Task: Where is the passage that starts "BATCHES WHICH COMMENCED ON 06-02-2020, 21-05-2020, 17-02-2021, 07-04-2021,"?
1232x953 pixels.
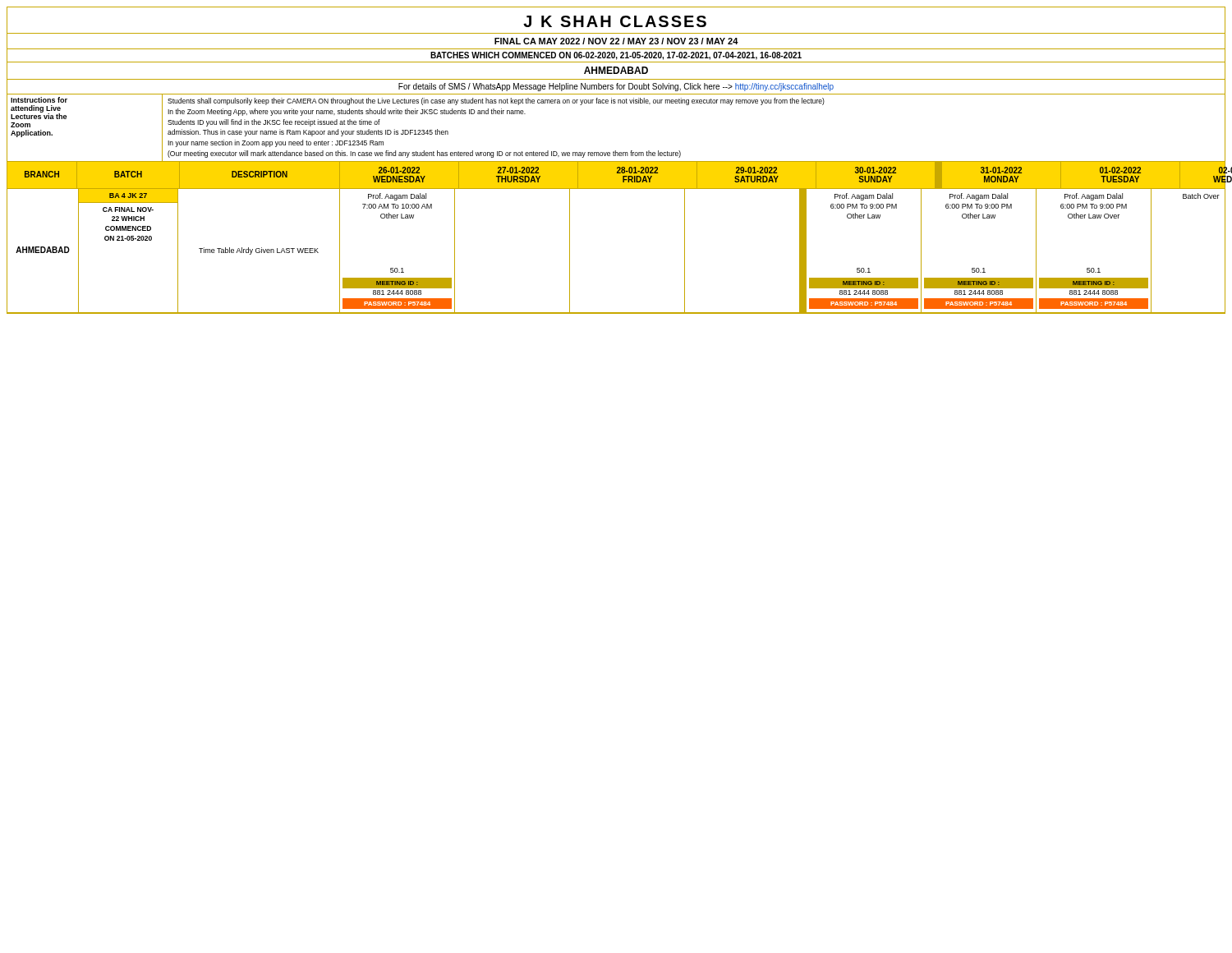Action: point(616,55)
